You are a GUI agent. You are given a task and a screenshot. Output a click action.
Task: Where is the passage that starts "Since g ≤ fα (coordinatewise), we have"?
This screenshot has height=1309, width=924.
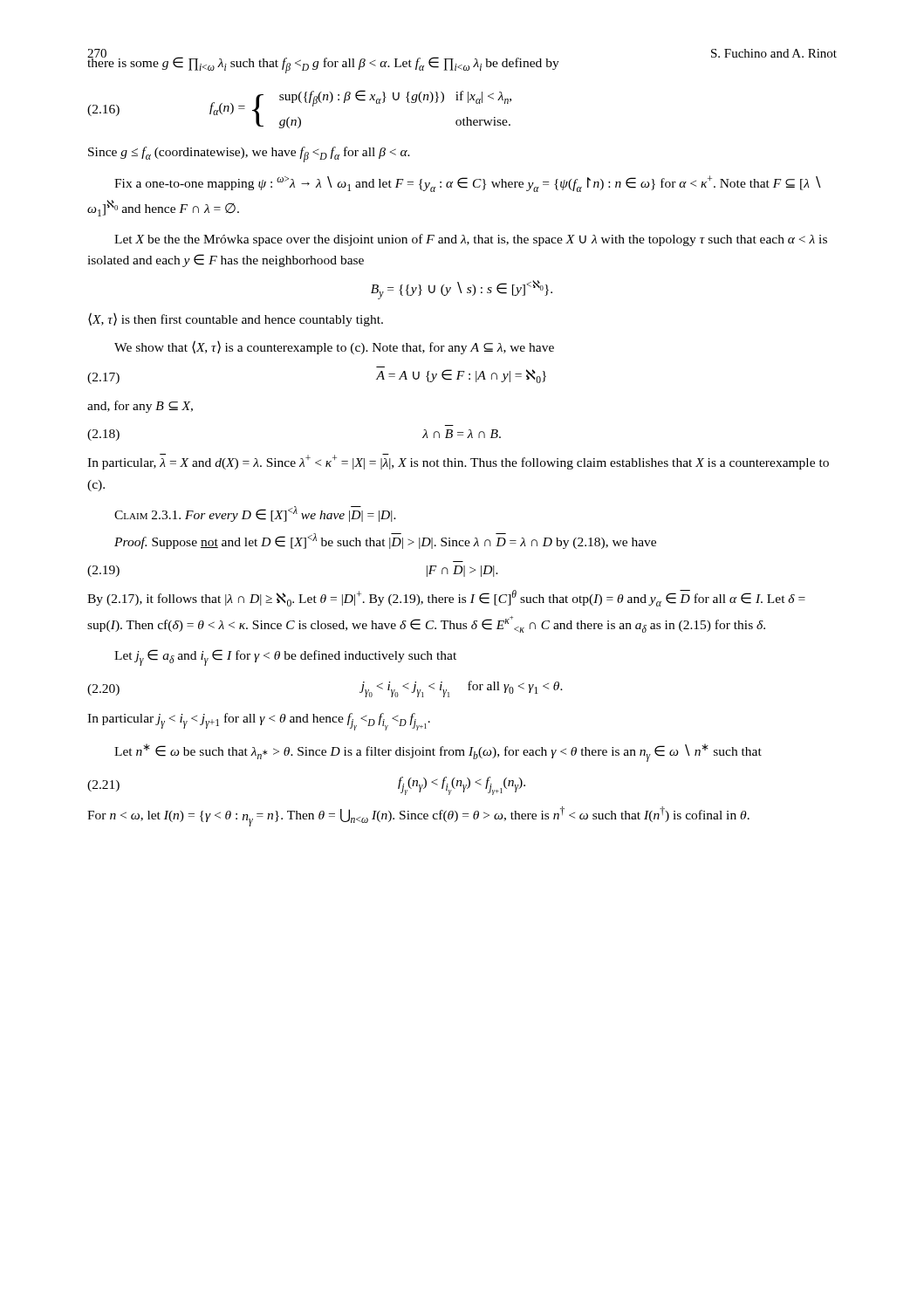click(x=249, y=153)
